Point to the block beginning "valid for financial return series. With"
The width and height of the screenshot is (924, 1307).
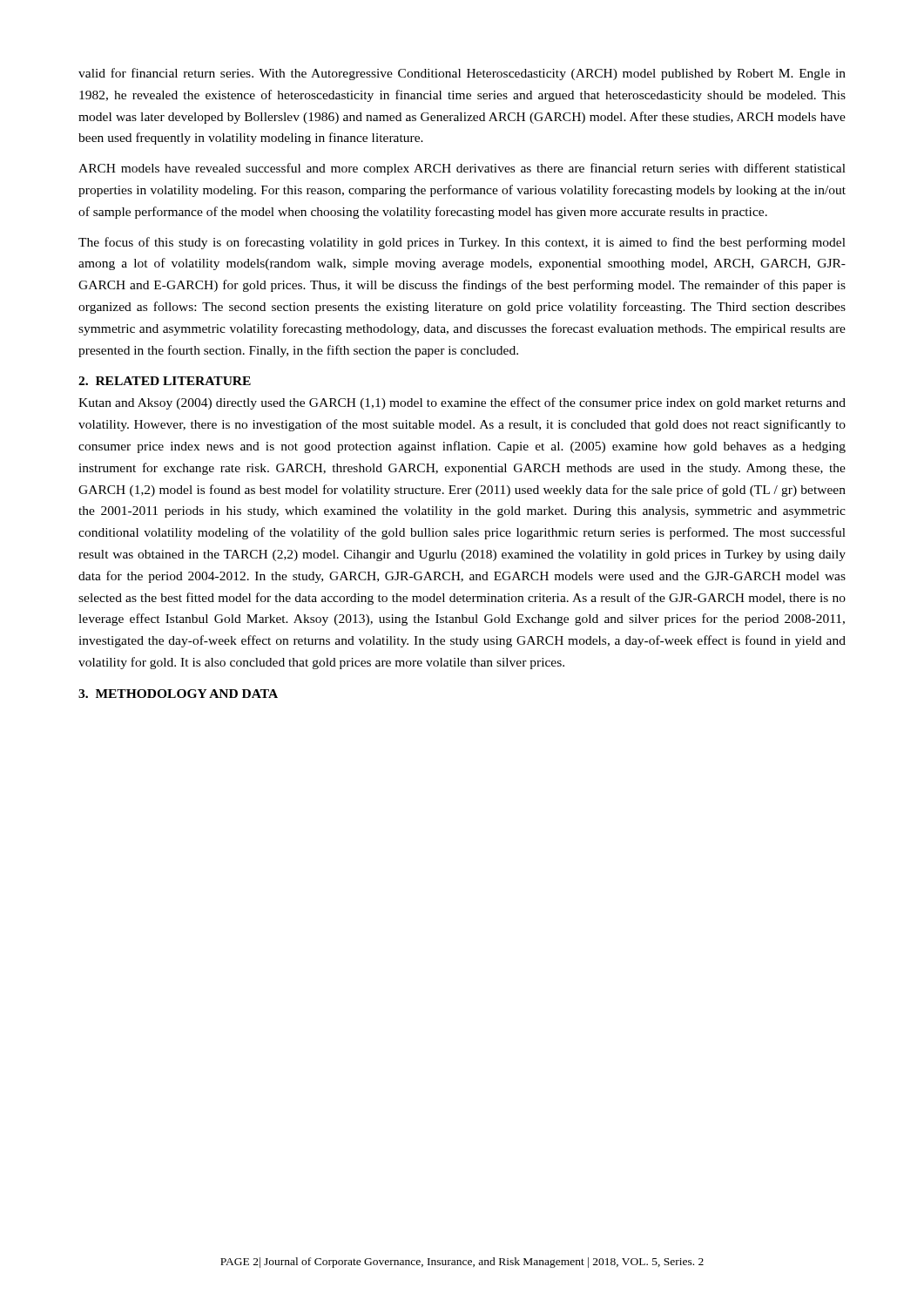pyautogui.click(x=462, y=105)
